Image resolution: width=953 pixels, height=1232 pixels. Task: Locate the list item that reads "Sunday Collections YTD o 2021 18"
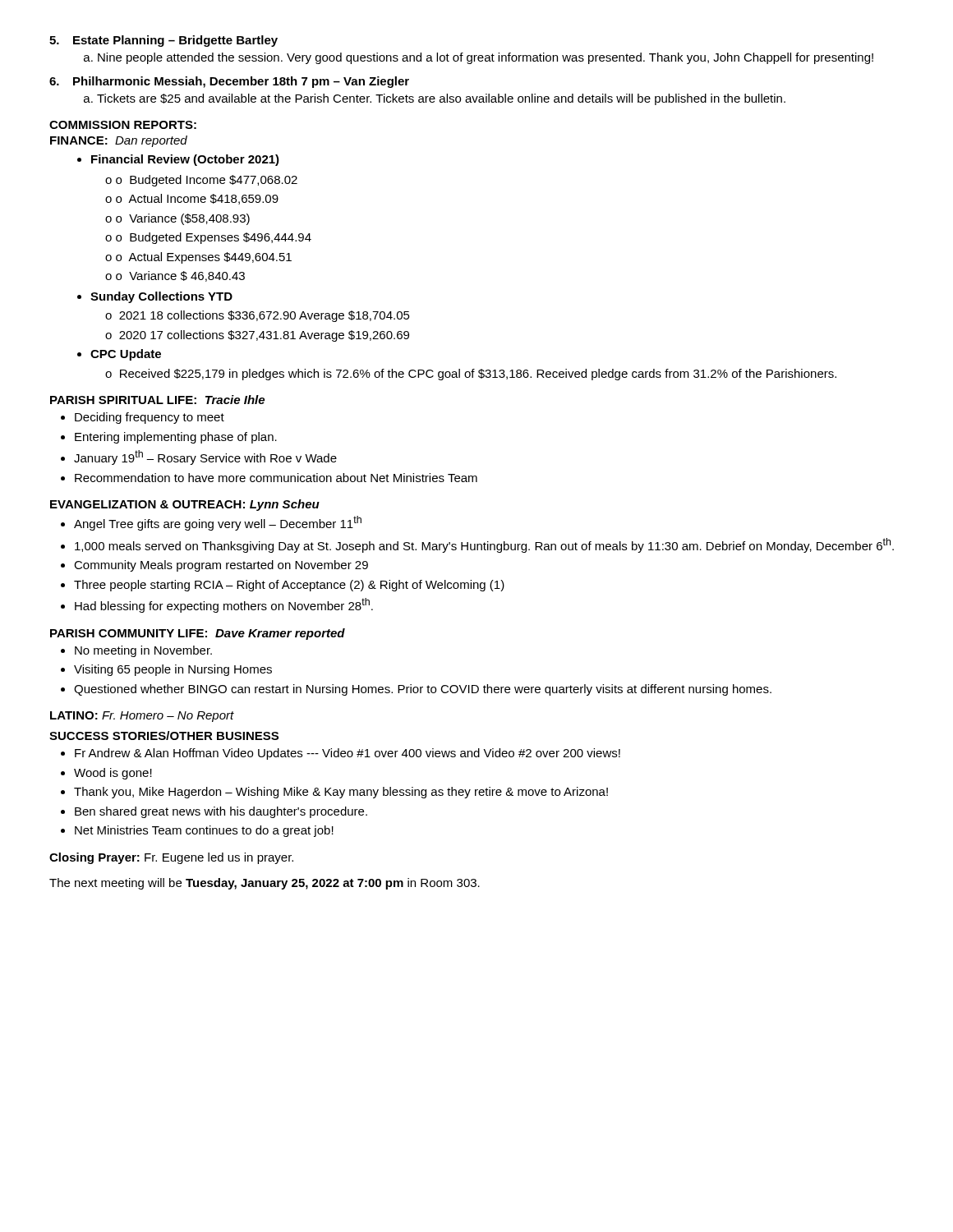155,297
